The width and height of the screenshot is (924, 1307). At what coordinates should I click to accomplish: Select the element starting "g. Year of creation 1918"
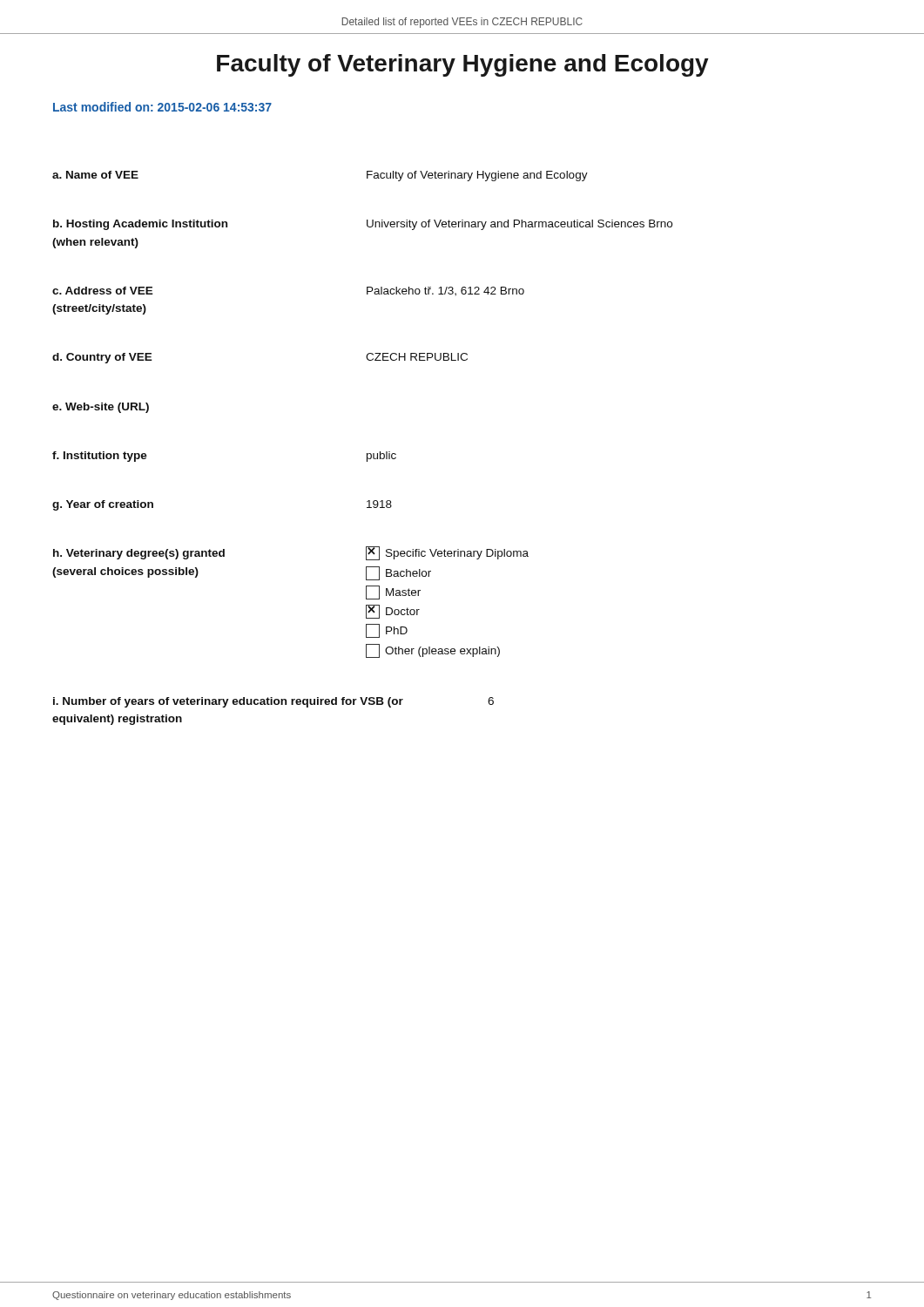[x=100, y=505]
